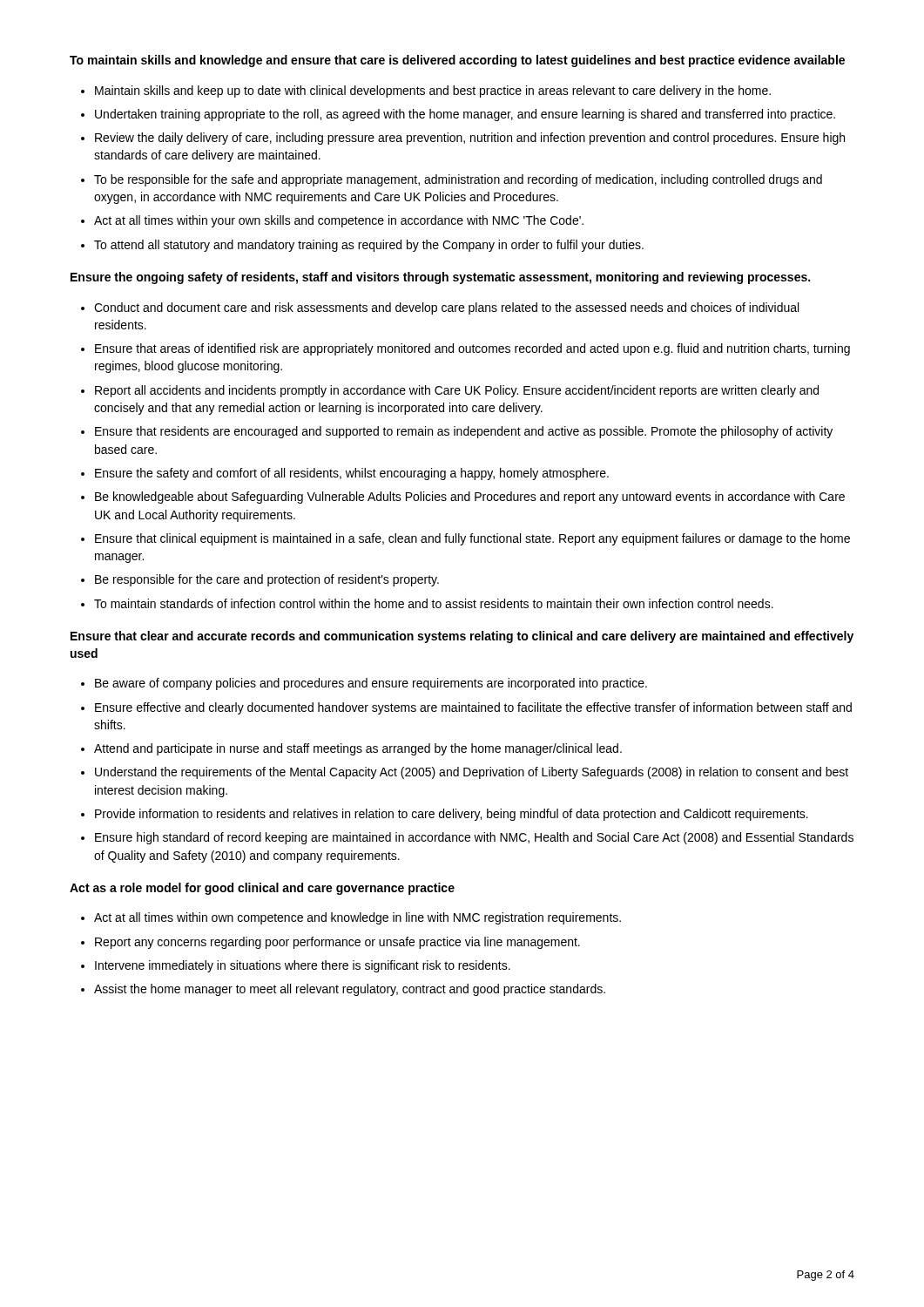Navigate to the text block starting "Assist the home manager"

point(350,989)
